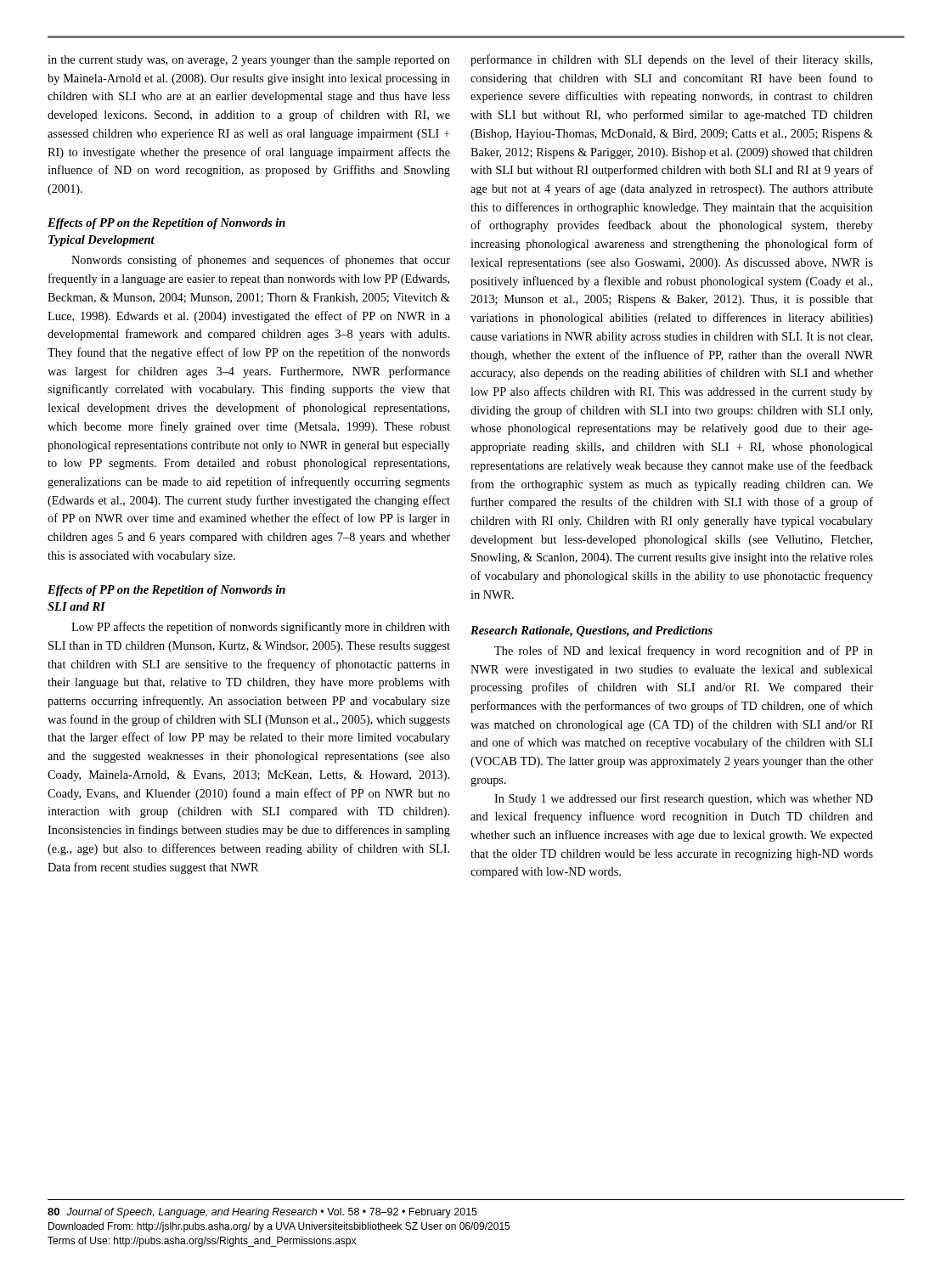Click on the element starting "In Study 1 we addressed"
The height and width of the screenshot is (1274, 952).
point(672,835)
